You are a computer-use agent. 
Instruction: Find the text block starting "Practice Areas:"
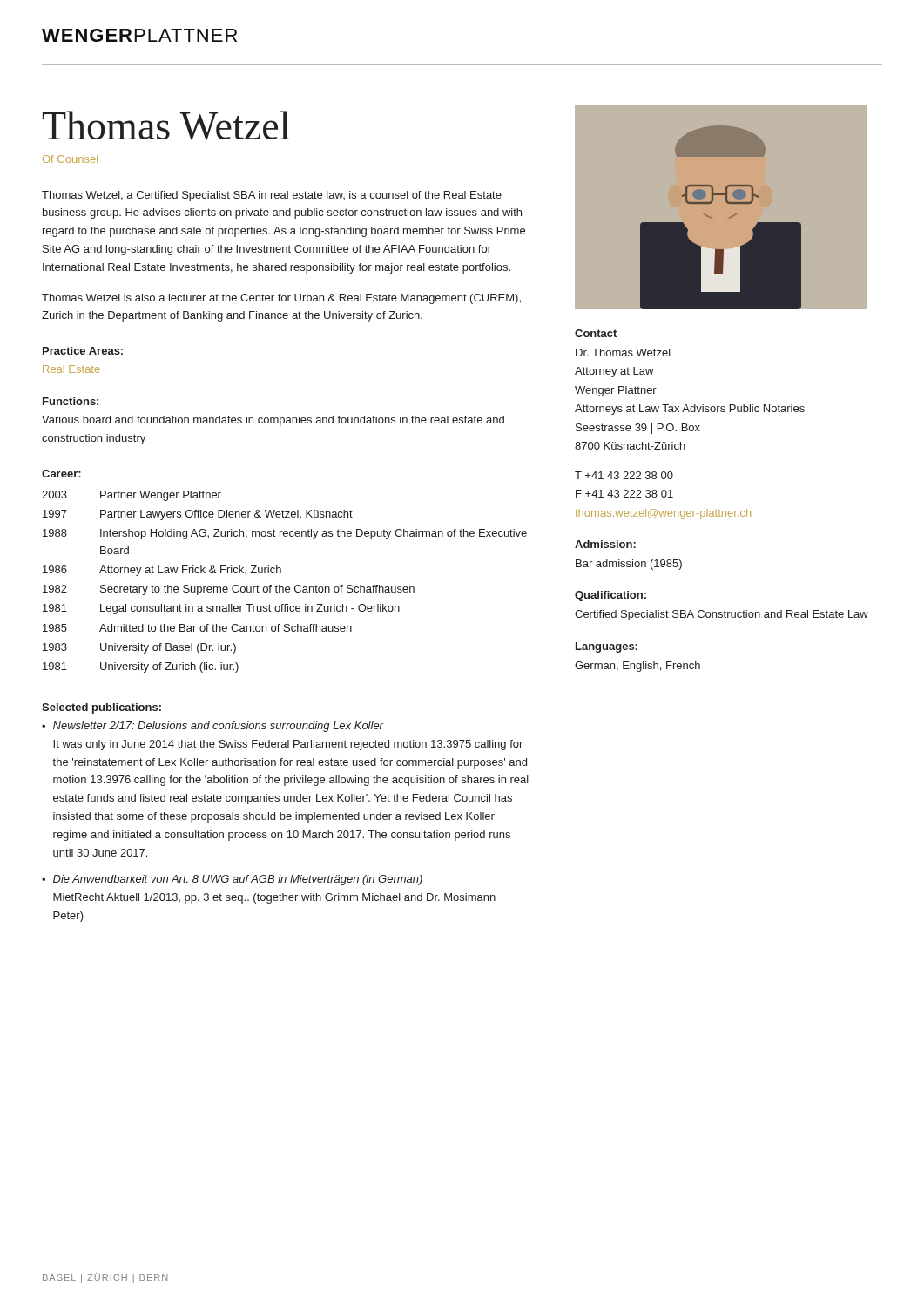pyautogui.click(x=83, y=351)
